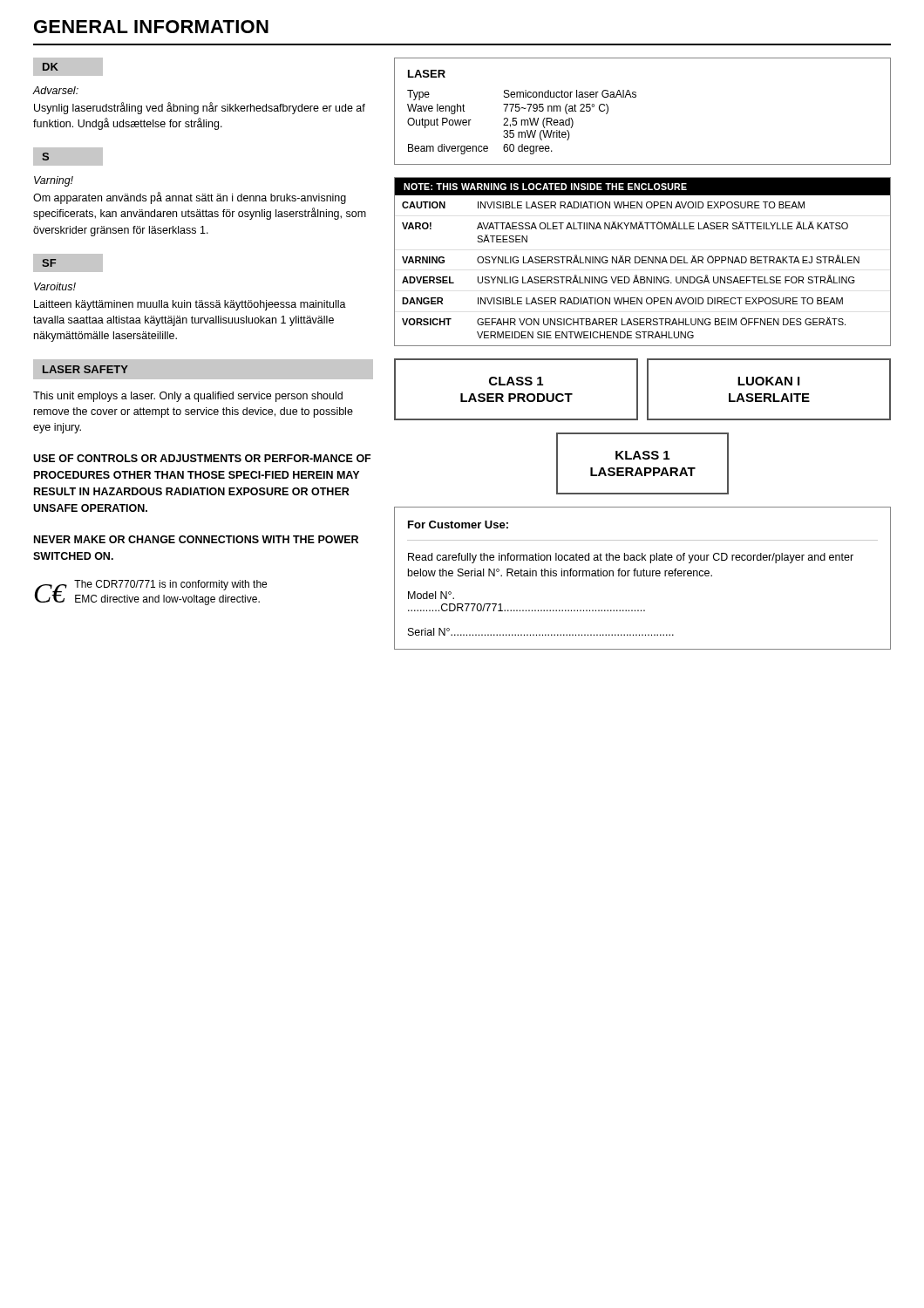Click on the text block that reads "USE OF CONTROLS OR"
The image size is (924, 1308).
pyautogui.click(x=202, y=484)
